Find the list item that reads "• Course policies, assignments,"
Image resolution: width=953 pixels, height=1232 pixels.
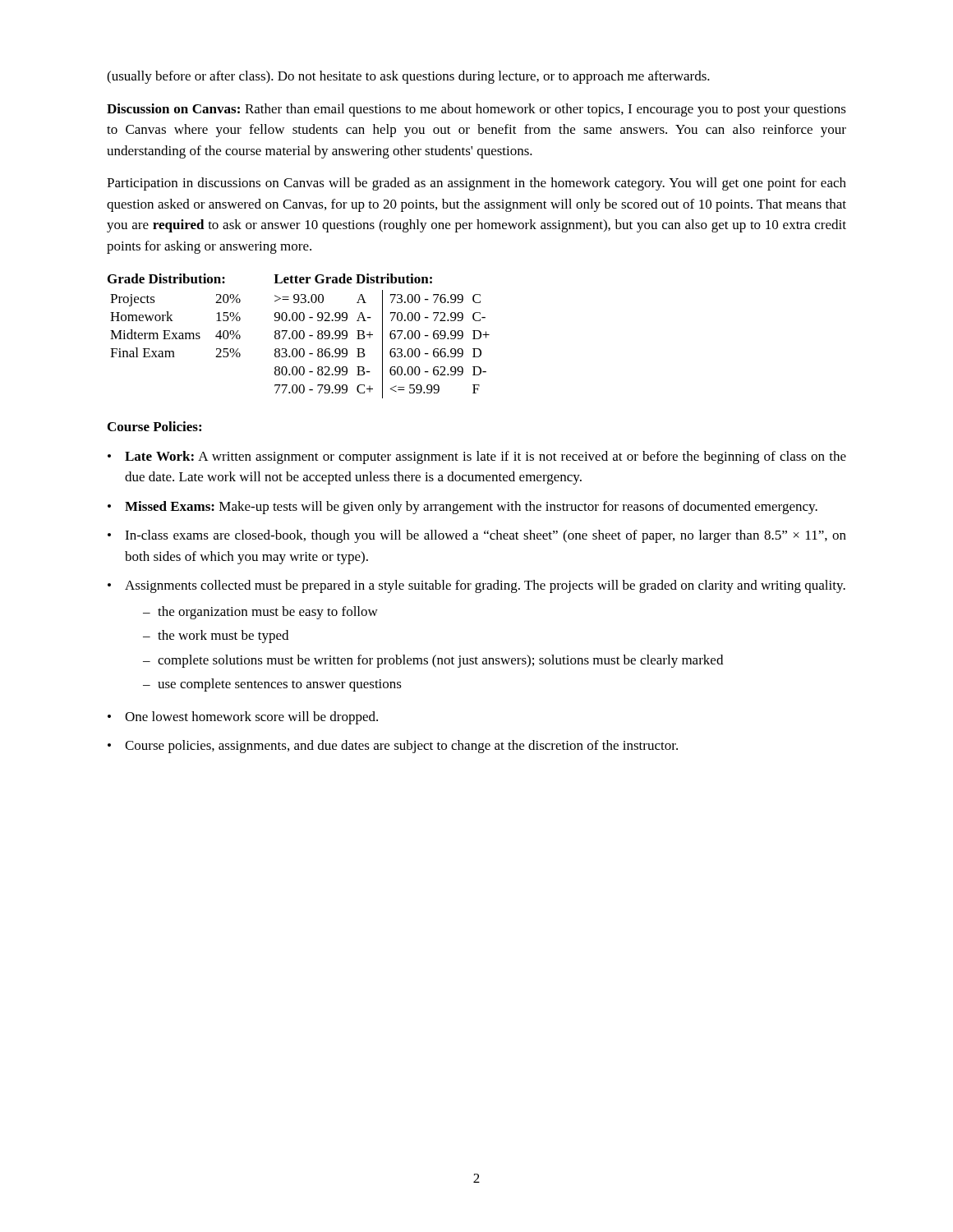pos(476,746)
